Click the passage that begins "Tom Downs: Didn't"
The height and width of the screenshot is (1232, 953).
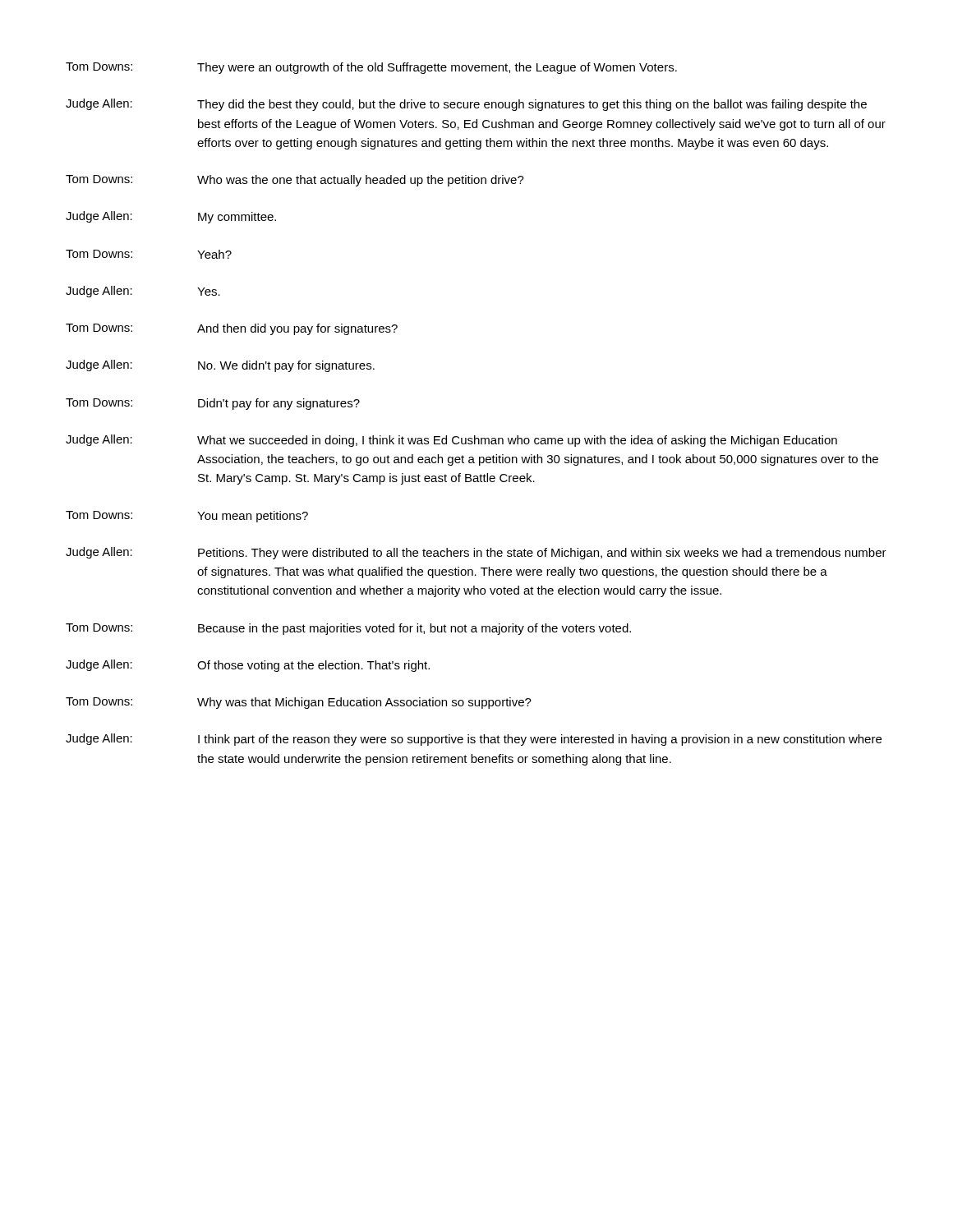coord(213,404)
